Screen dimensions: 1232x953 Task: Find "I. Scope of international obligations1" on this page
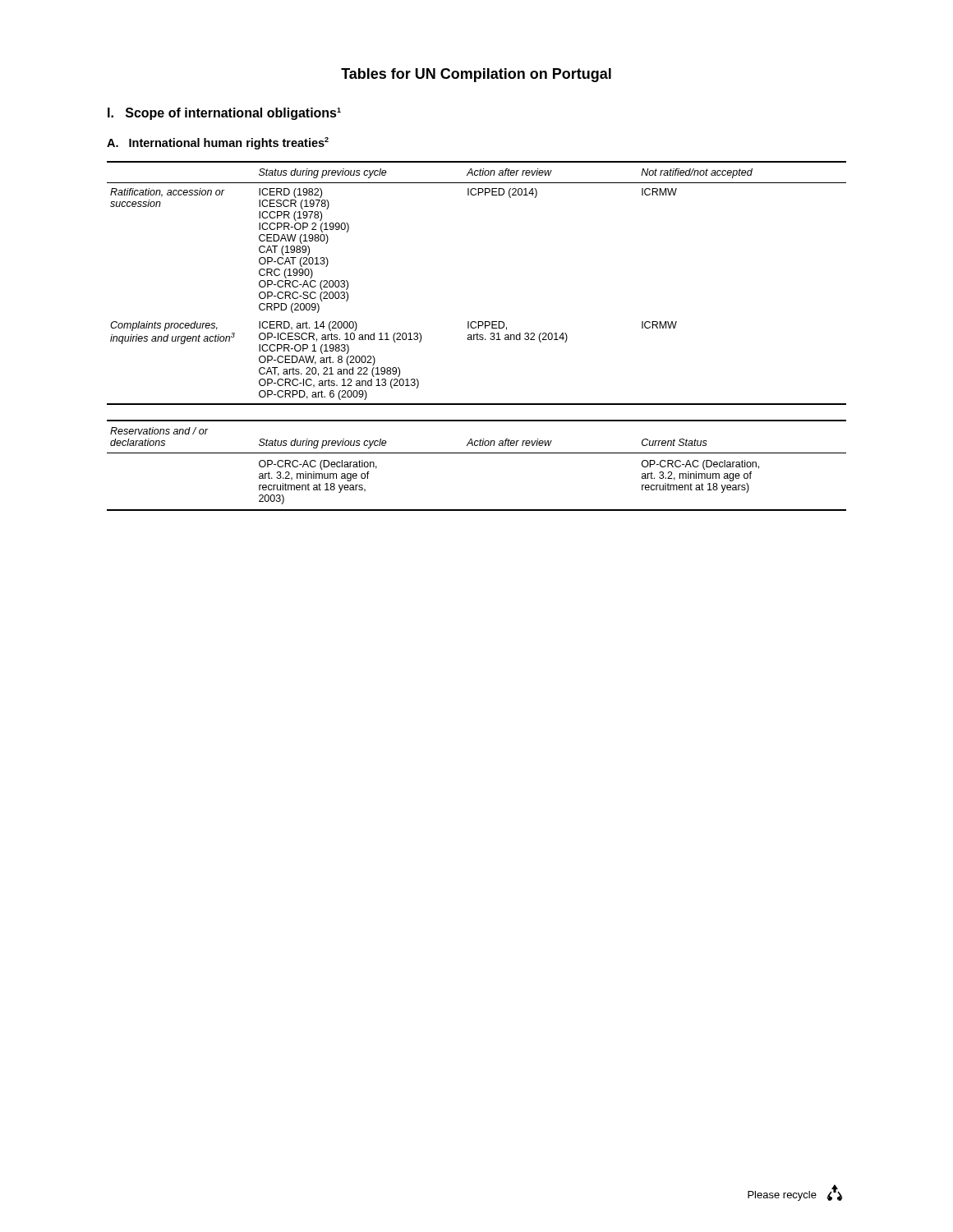pyautogui.click(x=224, y=113)
